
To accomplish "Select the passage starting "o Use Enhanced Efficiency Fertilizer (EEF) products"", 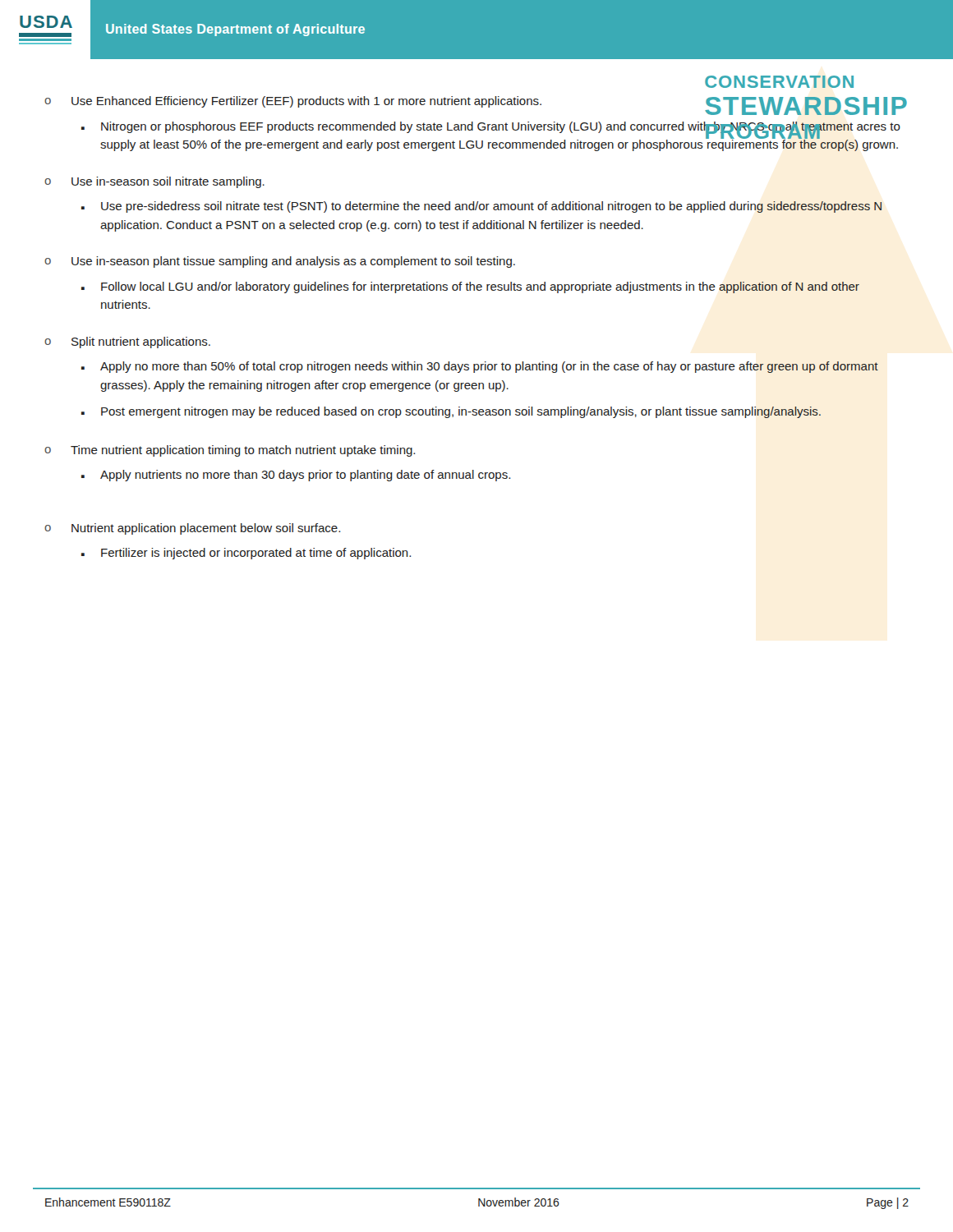I will click(476, 127).
